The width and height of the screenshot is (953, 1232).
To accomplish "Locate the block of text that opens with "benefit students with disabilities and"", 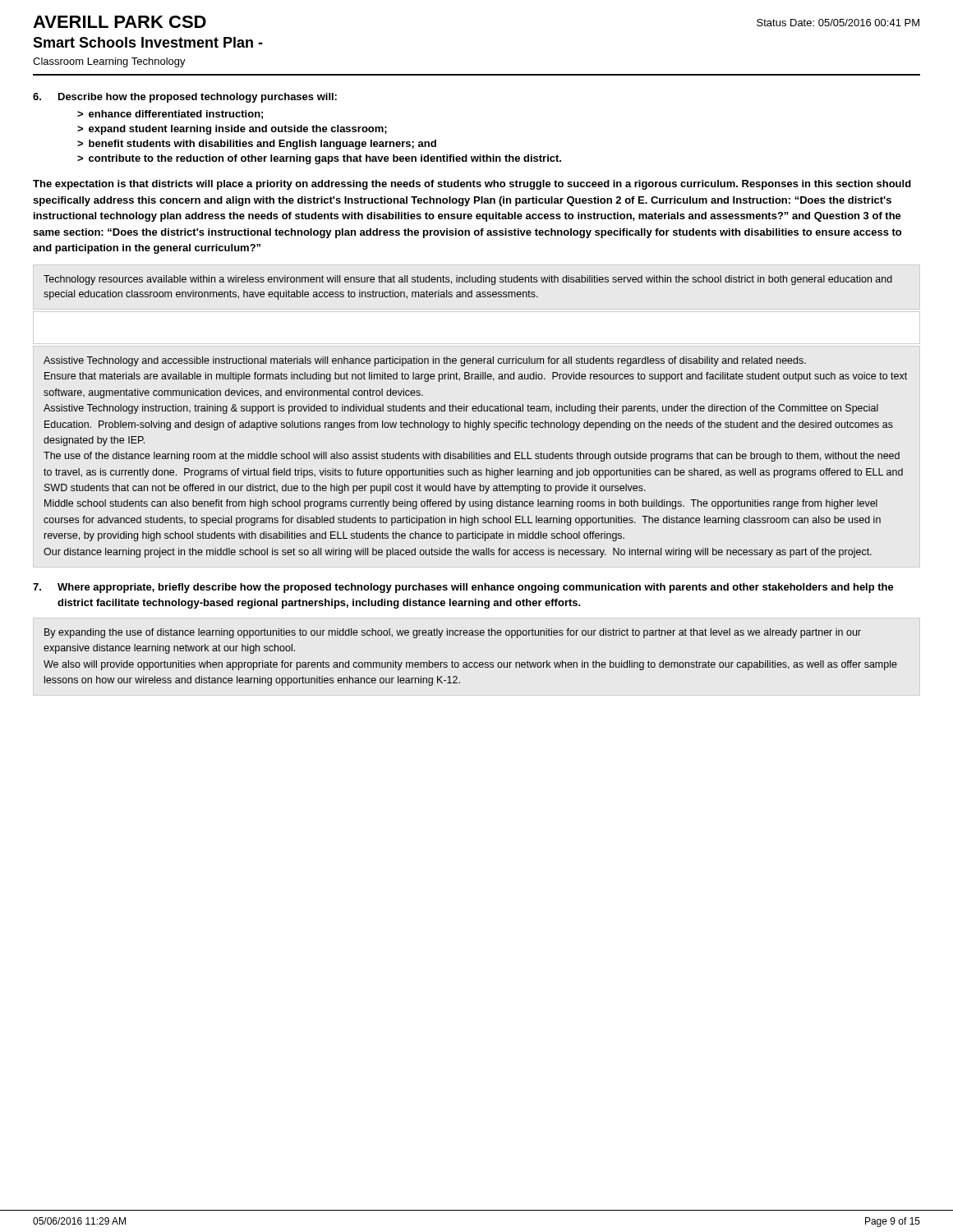I will pyautogui.click(x=263, y=143).
